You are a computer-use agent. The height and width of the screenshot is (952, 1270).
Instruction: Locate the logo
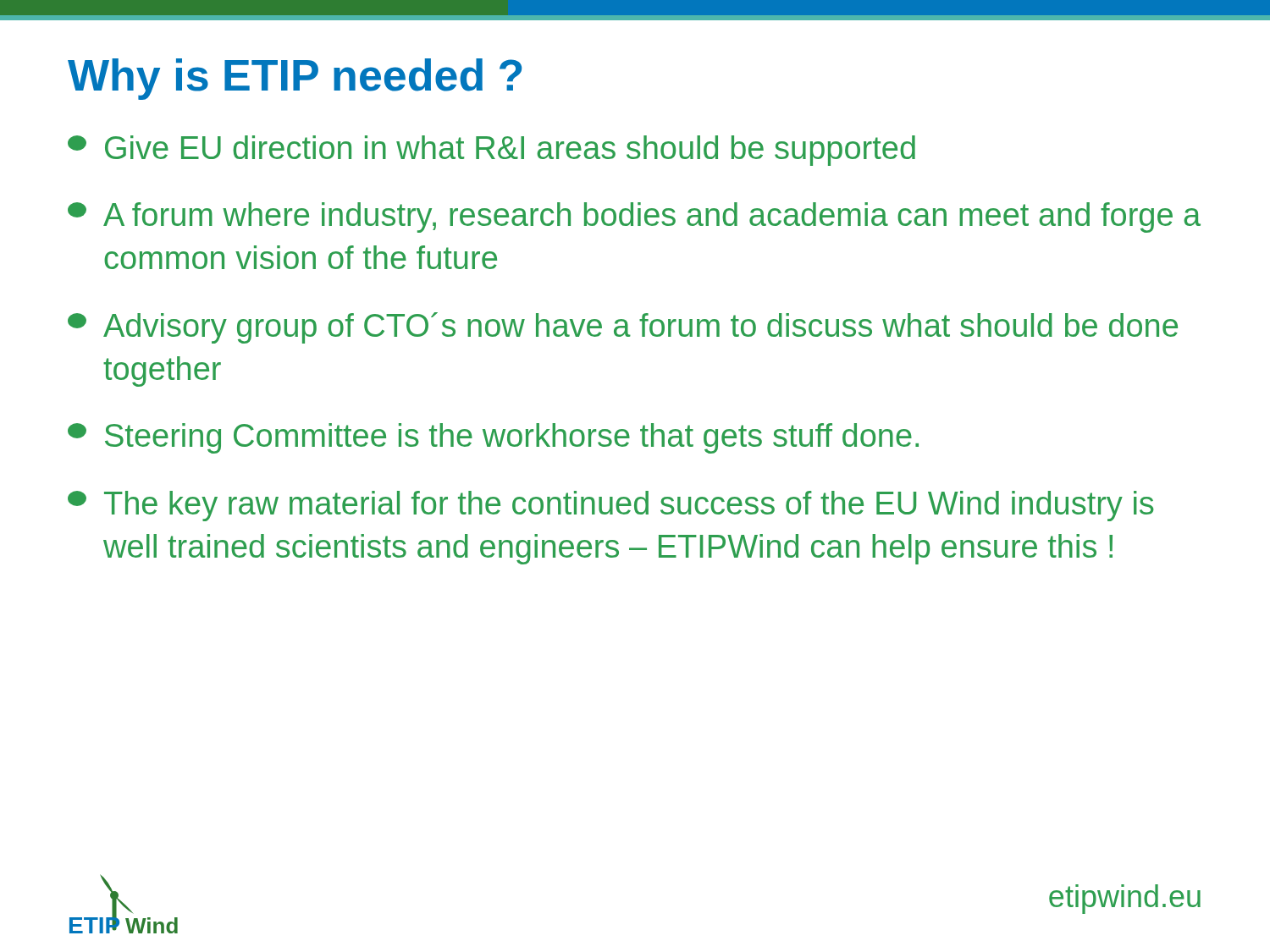point(123,897)
